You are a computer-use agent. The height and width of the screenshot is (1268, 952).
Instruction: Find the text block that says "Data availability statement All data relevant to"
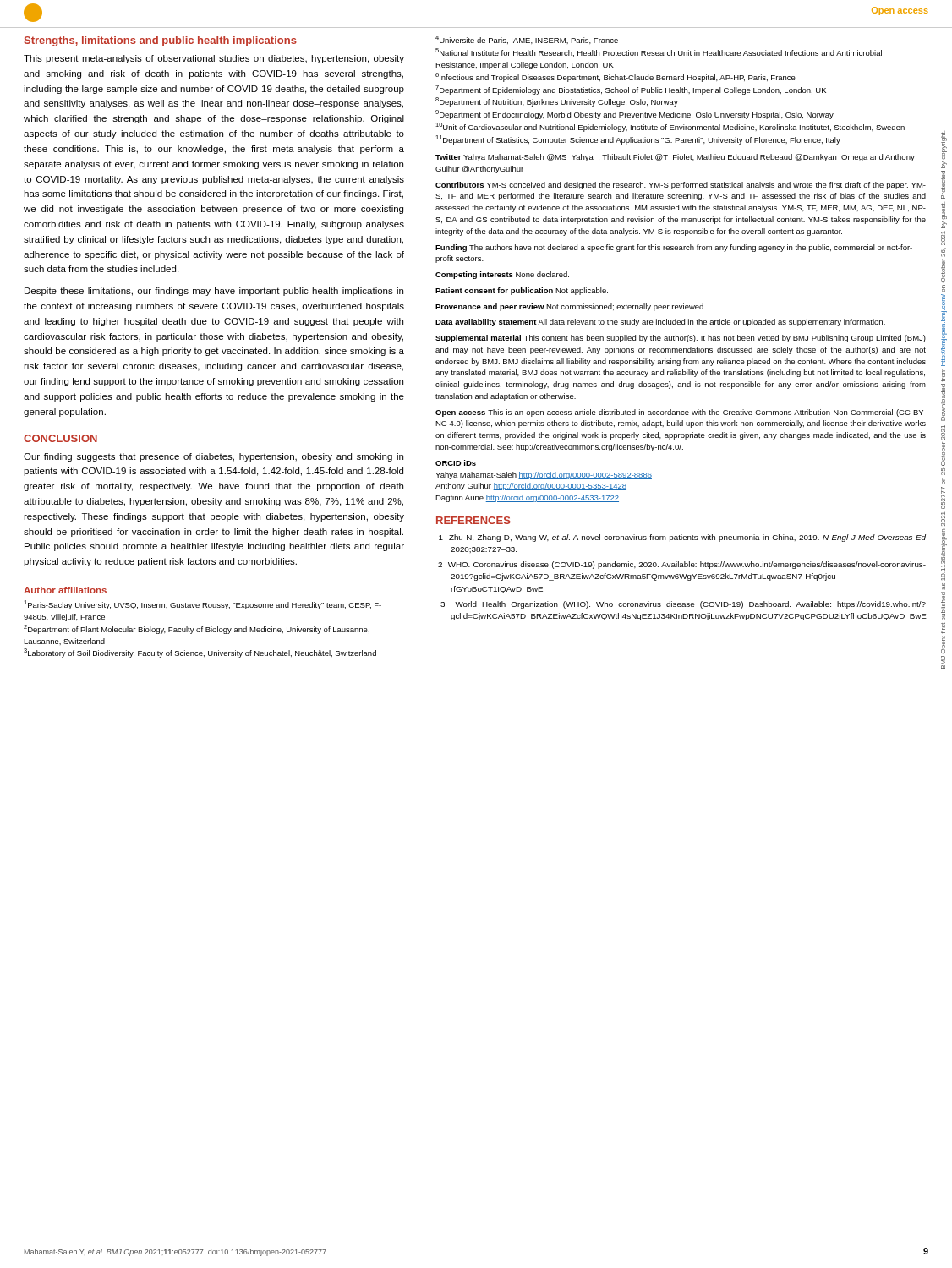pos(660,322)
